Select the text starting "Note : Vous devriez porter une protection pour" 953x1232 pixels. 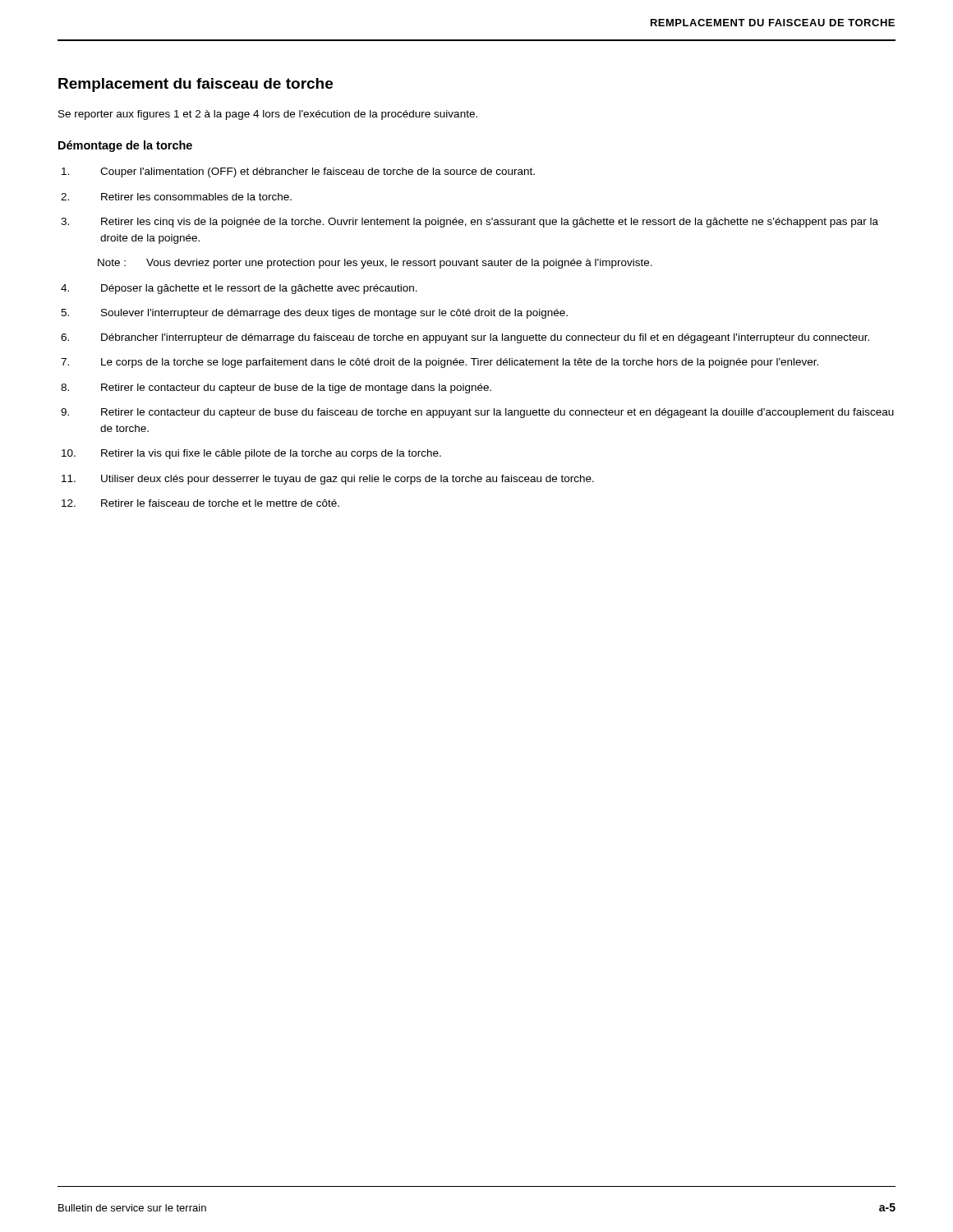click(x=496, y=263)
